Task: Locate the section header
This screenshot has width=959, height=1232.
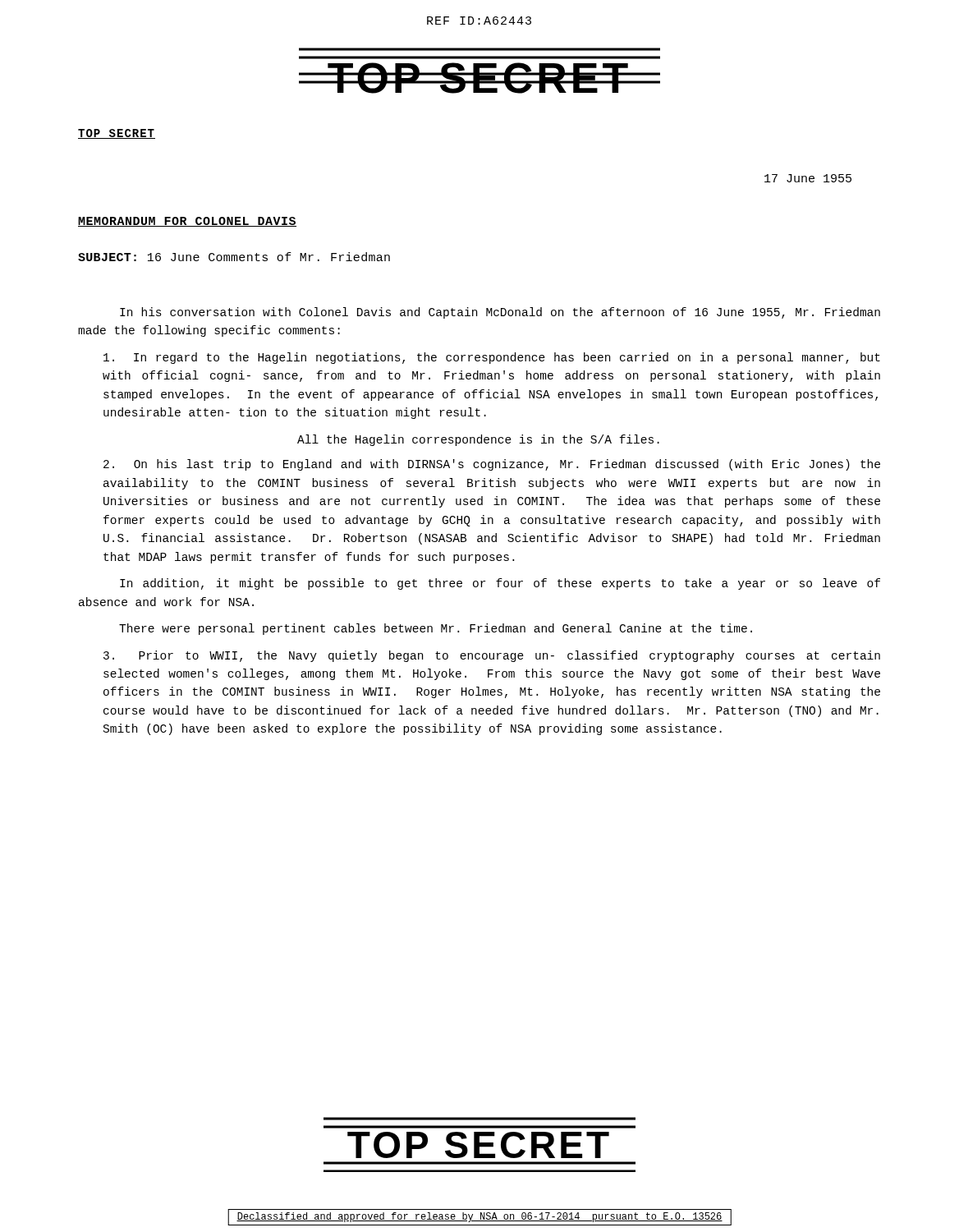Action: click(187, 222)
